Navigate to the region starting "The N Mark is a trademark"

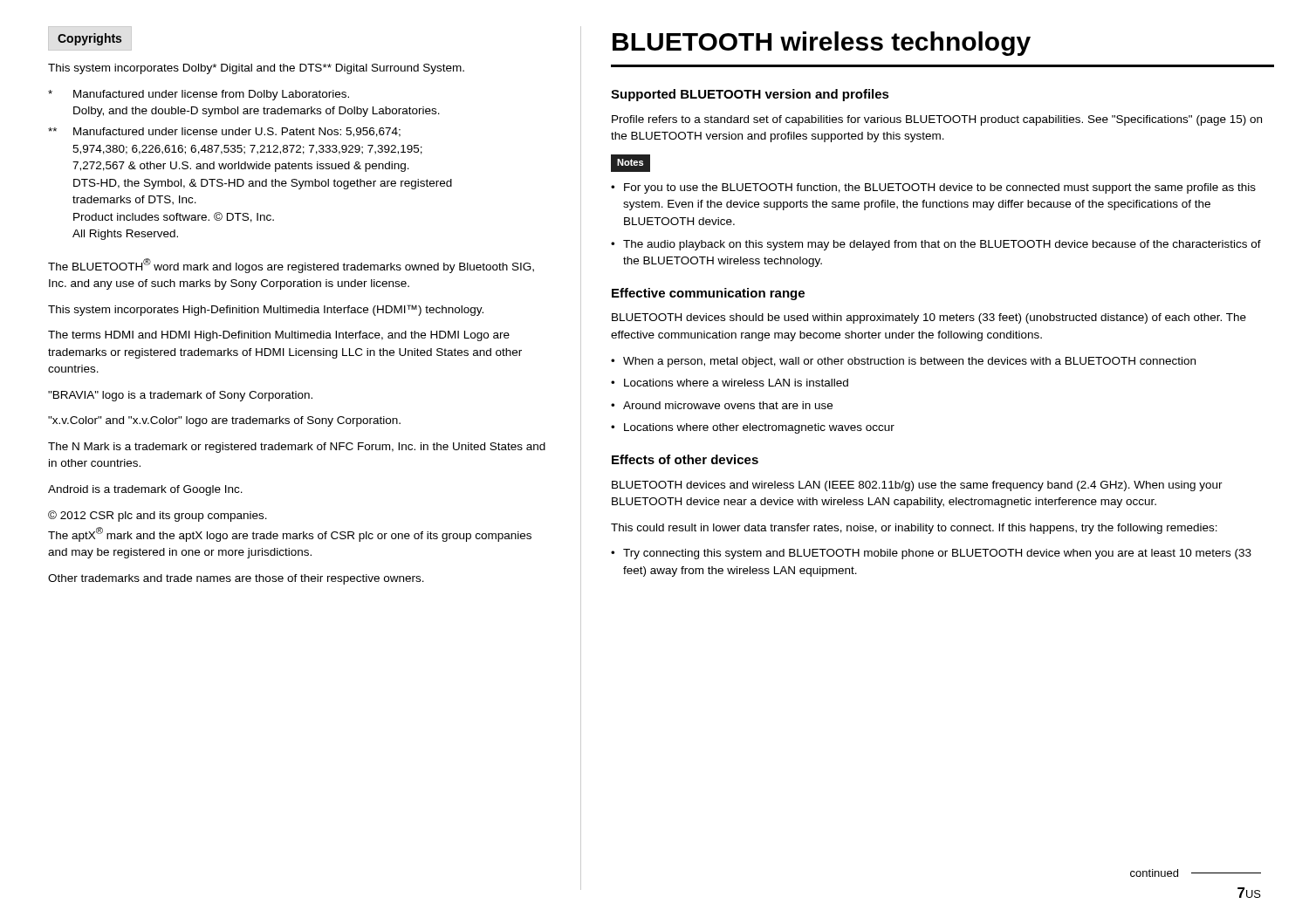[297, 455]
